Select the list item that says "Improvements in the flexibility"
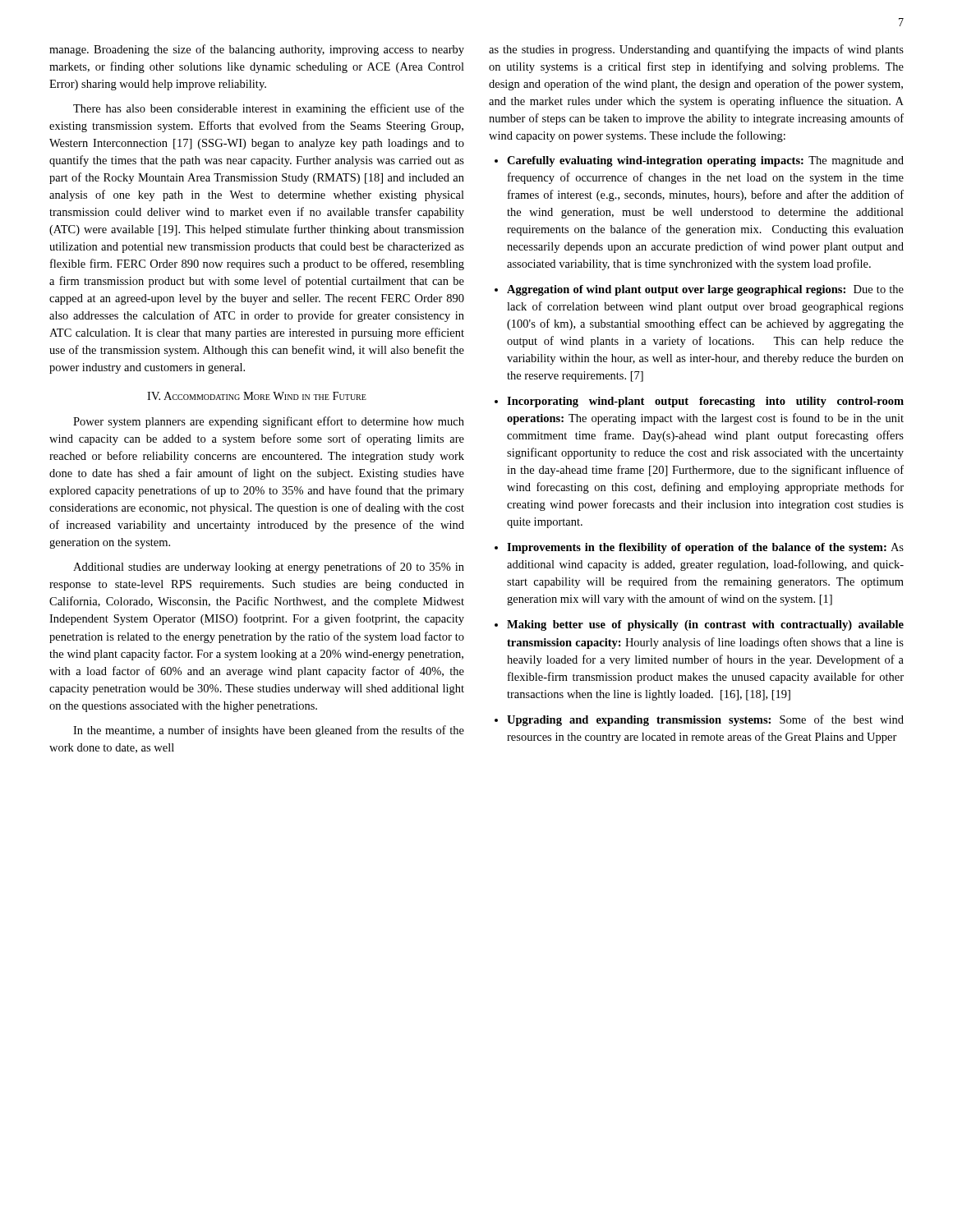The width and height of the screenshot is (953, 1232). pyautogui.click(x=705, y=573)
